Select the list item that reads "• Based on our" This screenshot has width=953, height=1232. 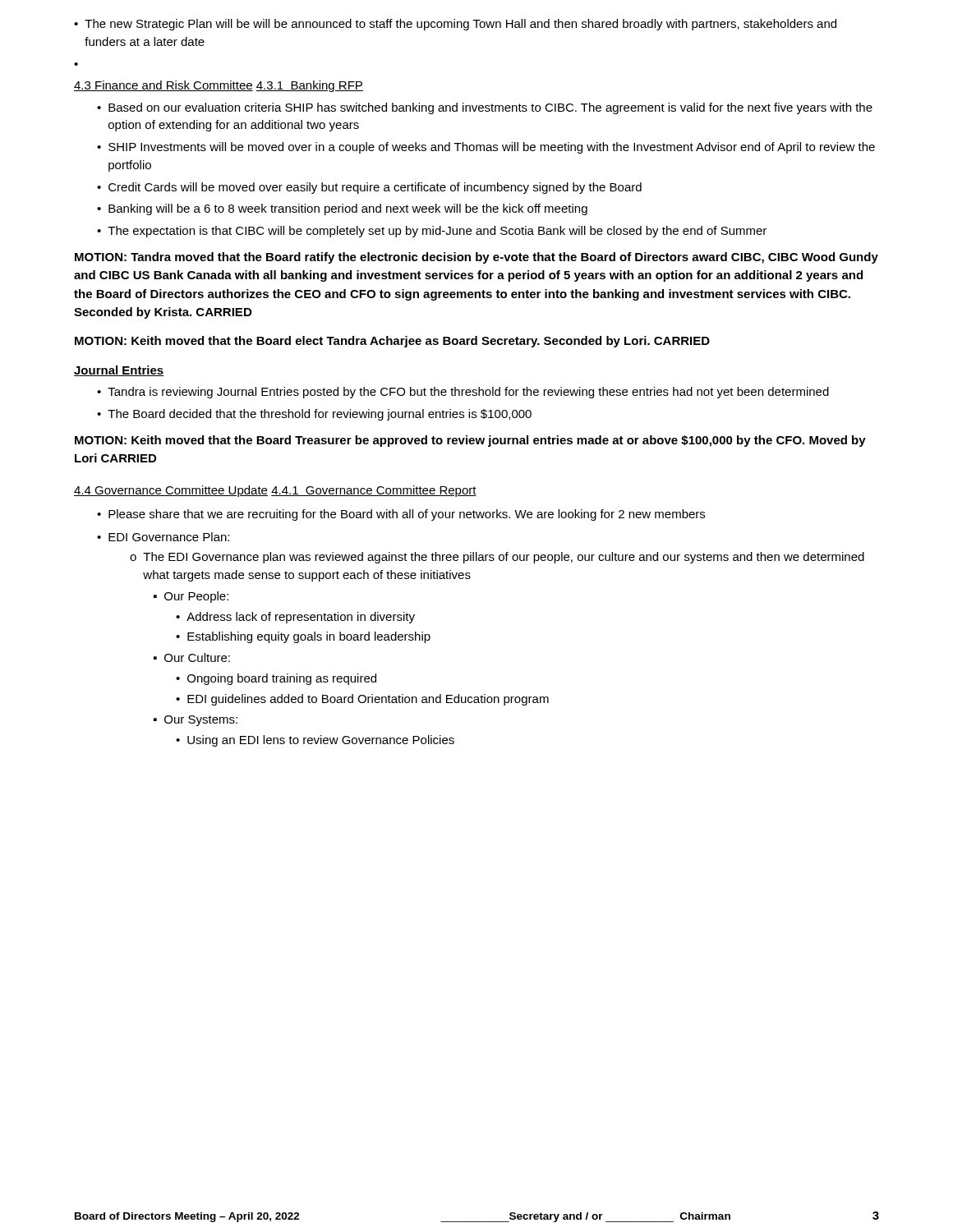[488, 116]
